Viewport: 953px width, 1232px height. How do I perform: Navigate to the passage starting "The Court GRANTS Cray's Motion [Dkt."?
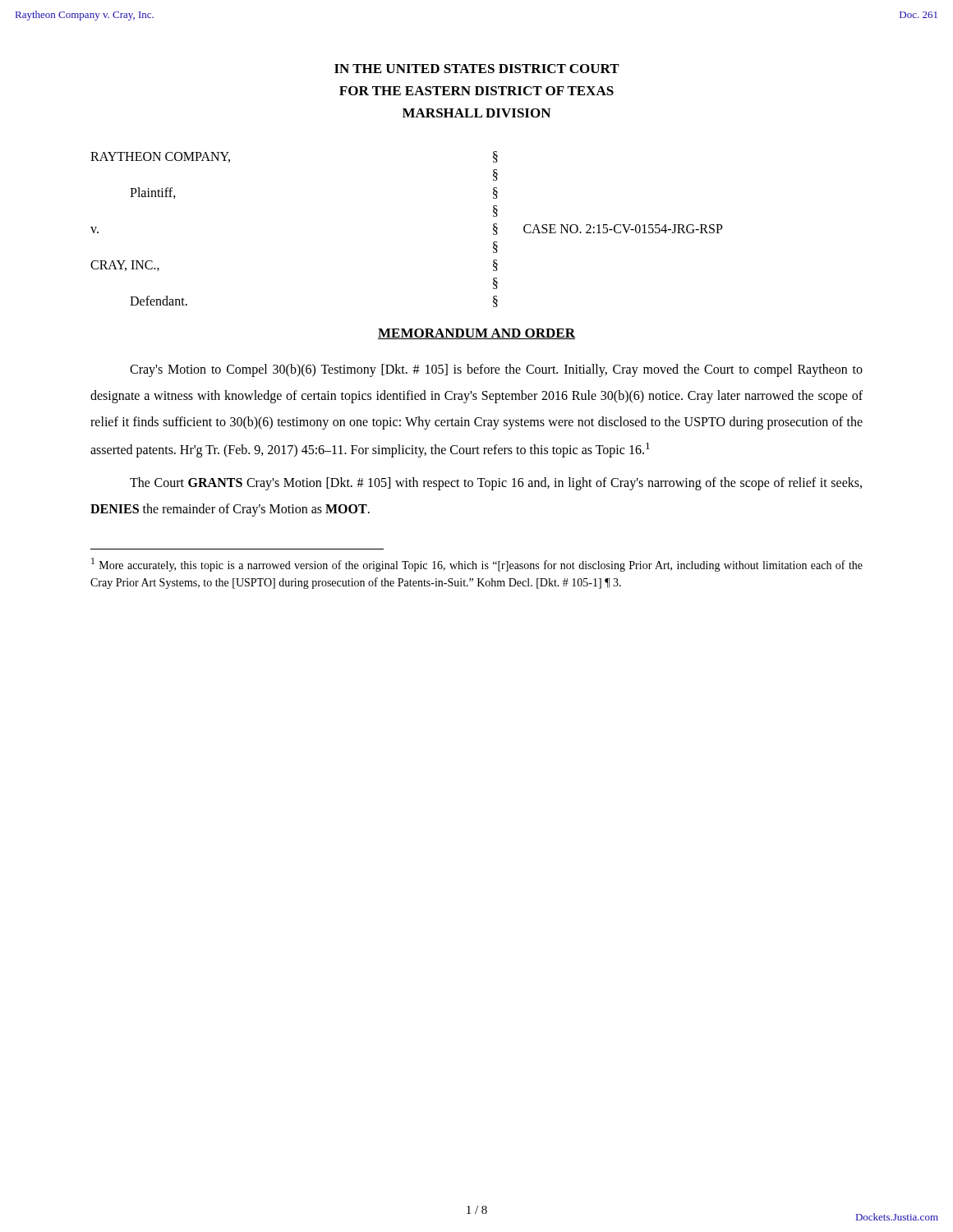point(476,496)
